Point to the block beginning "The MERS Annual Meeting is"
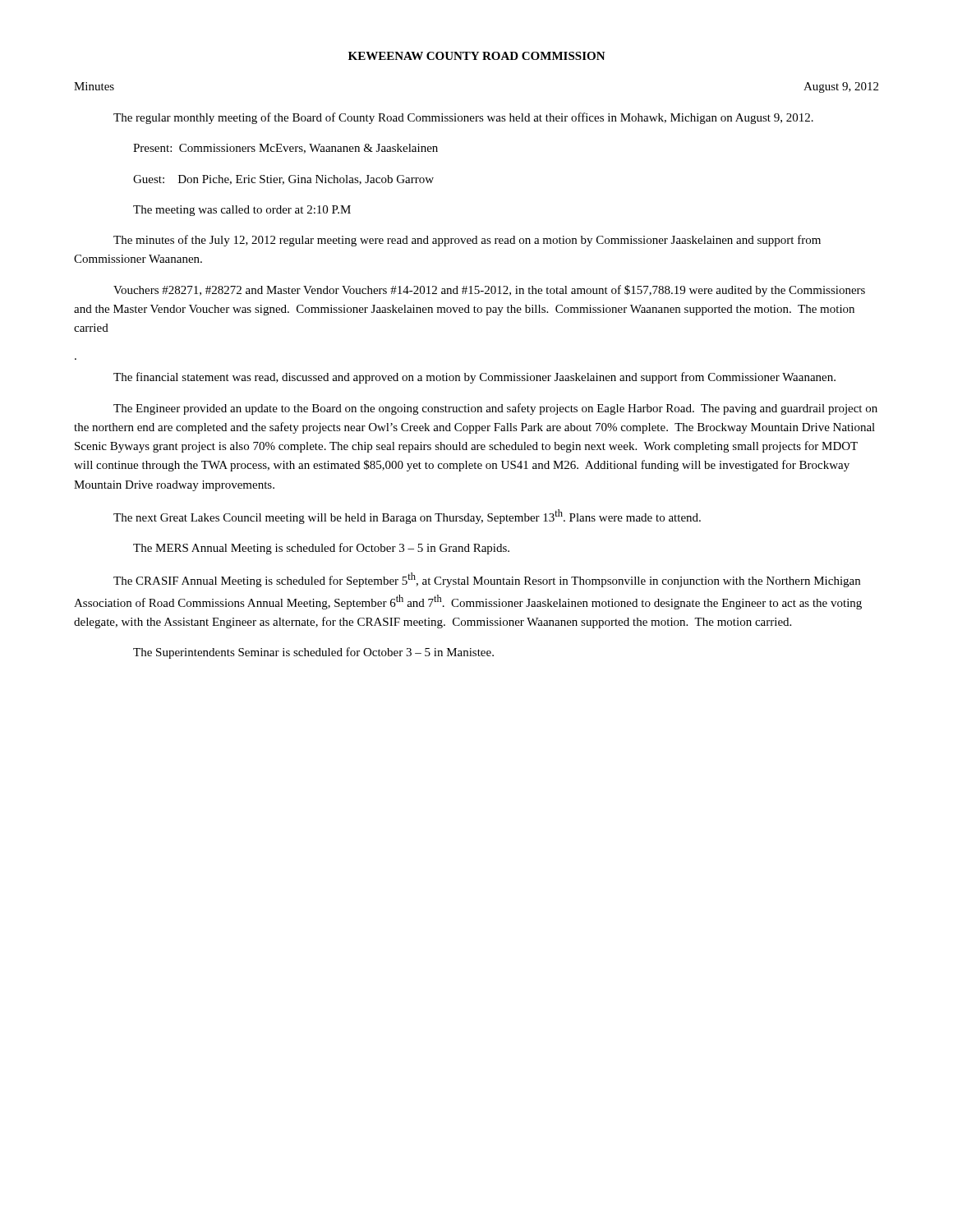953x1232 pixels. coord(322,548)
